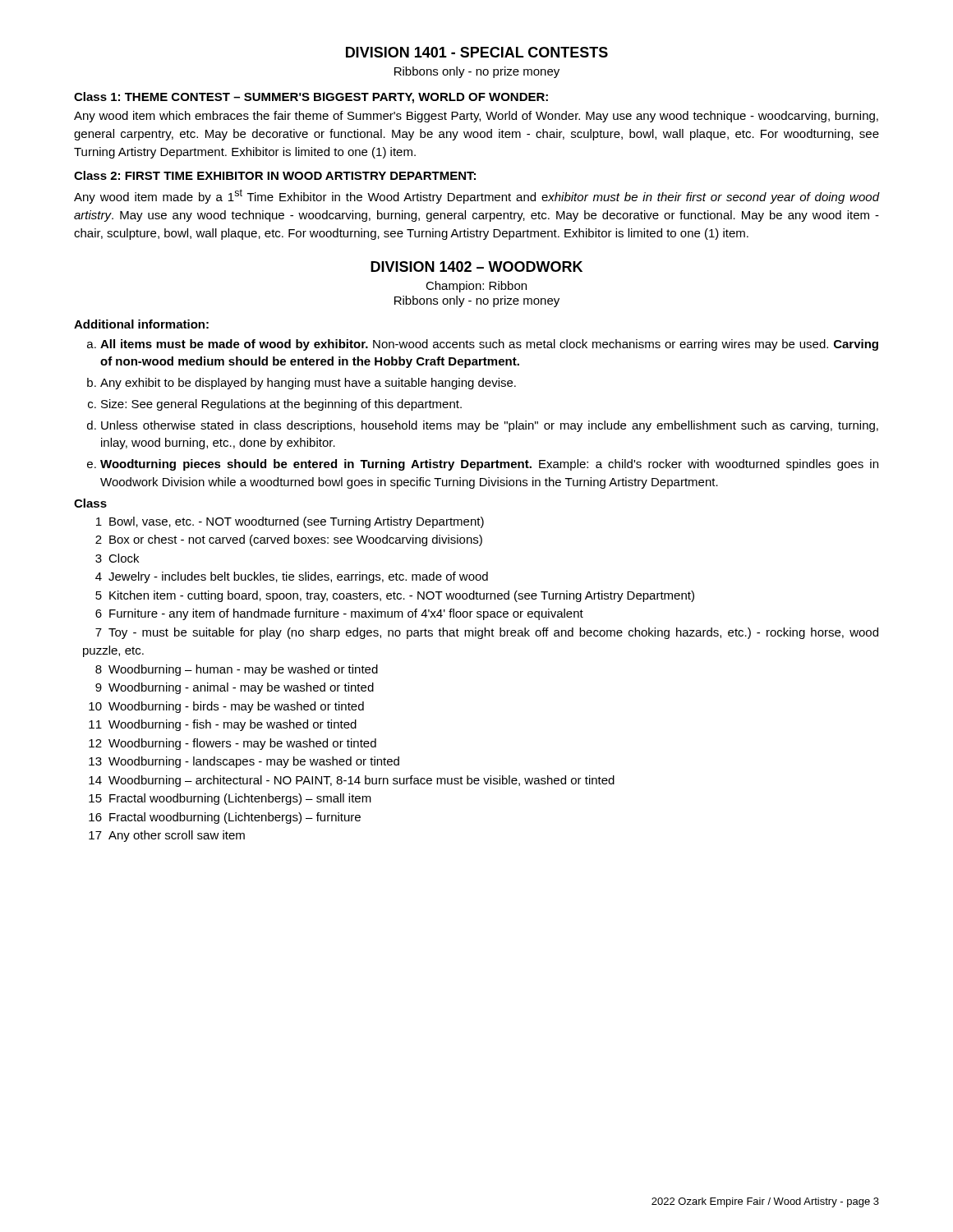Navigate to the text starting "16Fractal woodburning (Lichtenbergs)"
953x1232 pixels.
pyautogui.click(x=222, y=817)
